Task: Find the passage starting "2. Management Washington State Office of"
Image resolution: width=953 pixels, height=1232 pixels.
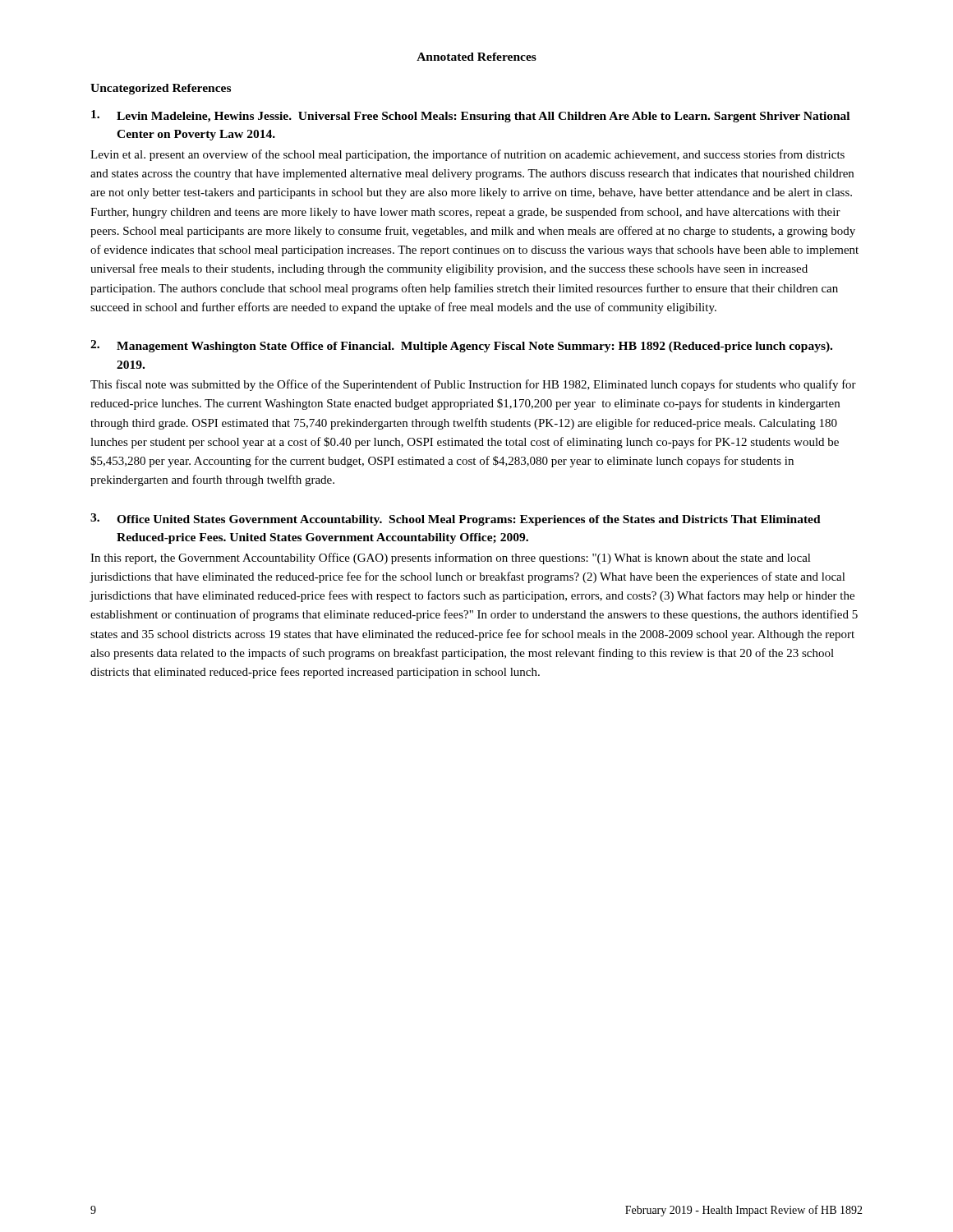Action: (x=476, y=414)
